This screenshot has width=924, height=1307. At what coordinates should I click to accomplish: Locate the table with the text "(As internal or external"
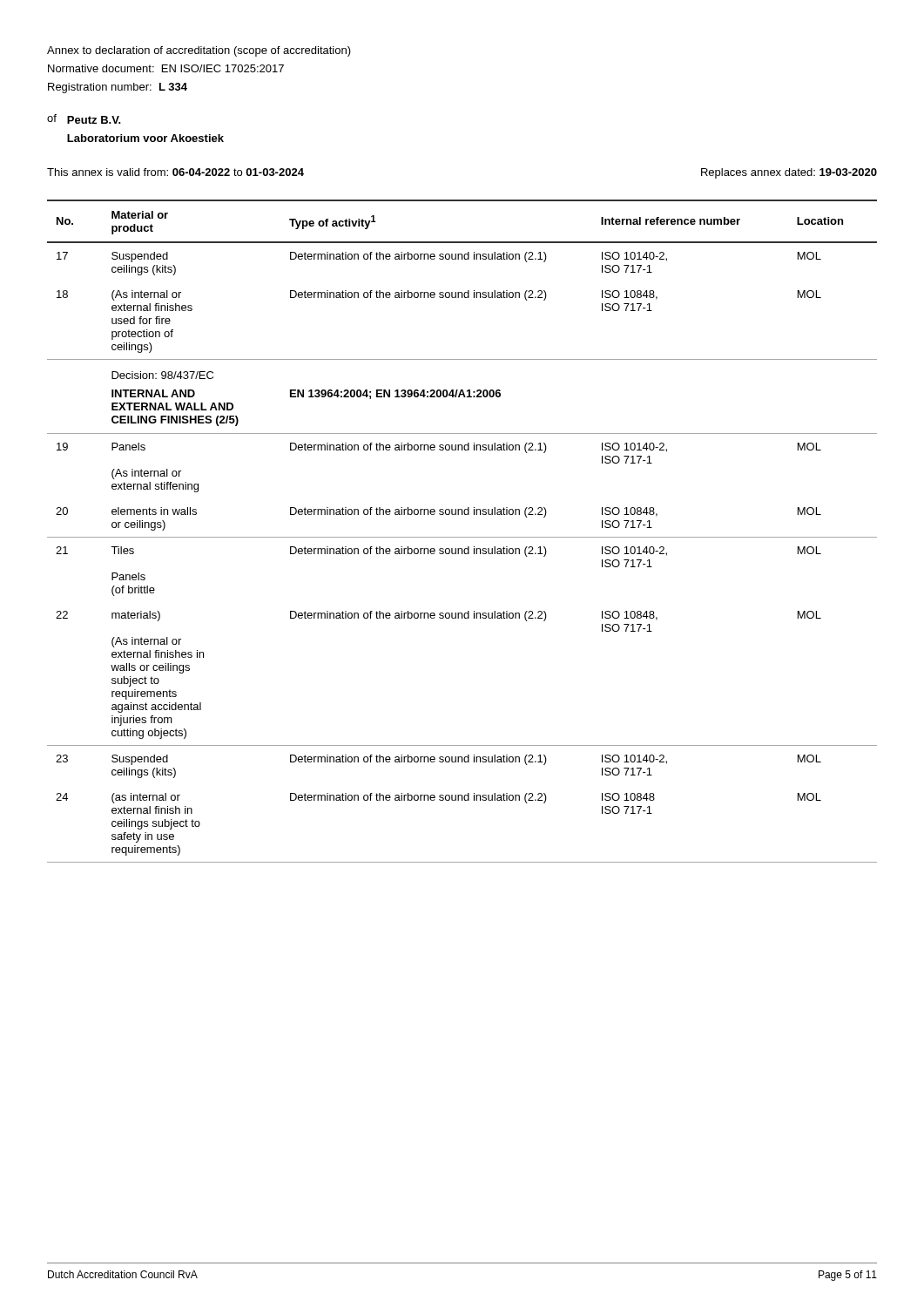coord(462,531)
